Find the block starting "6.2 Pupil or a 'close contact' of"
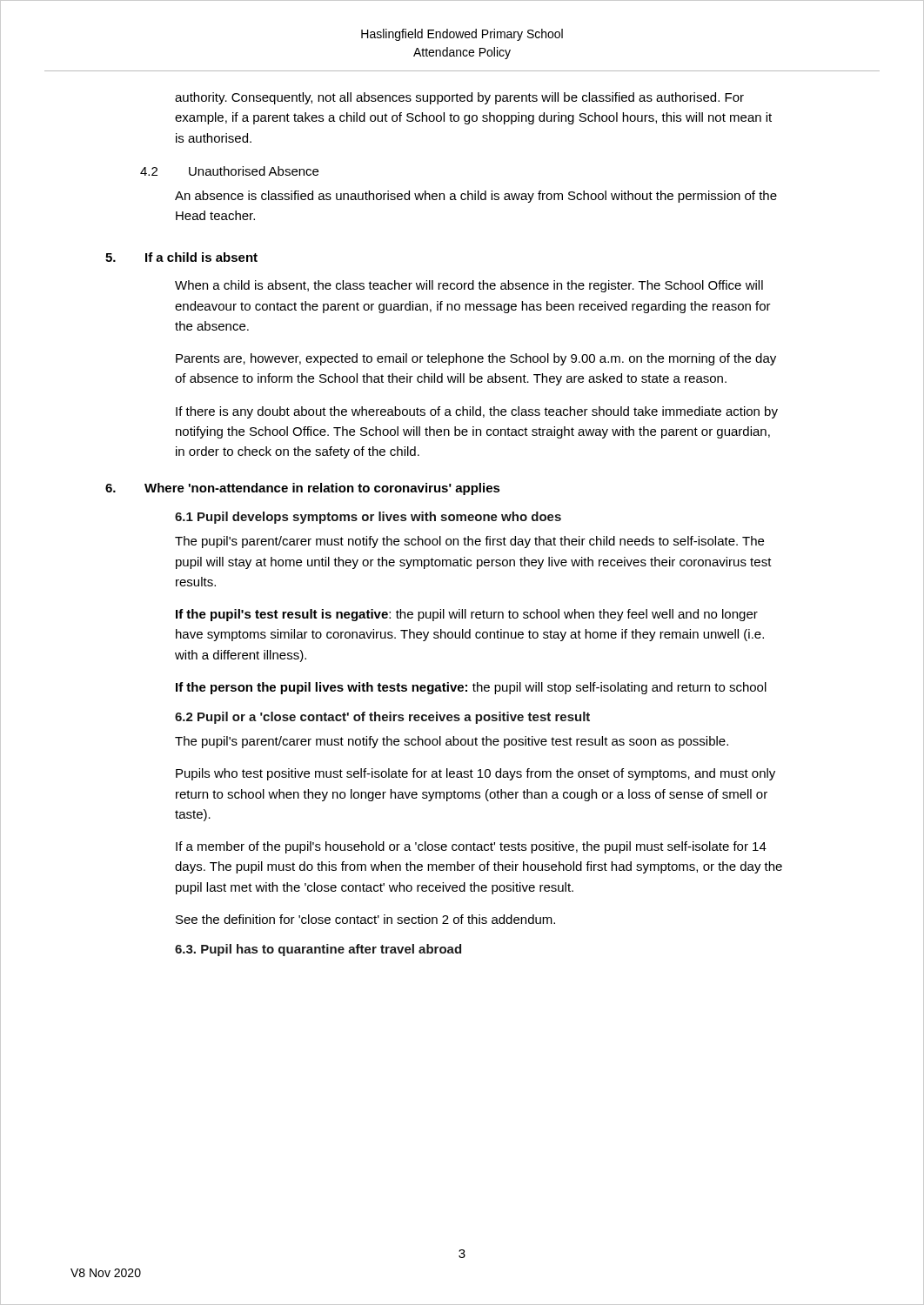The image size is (924, 1305). pos(383,716)
